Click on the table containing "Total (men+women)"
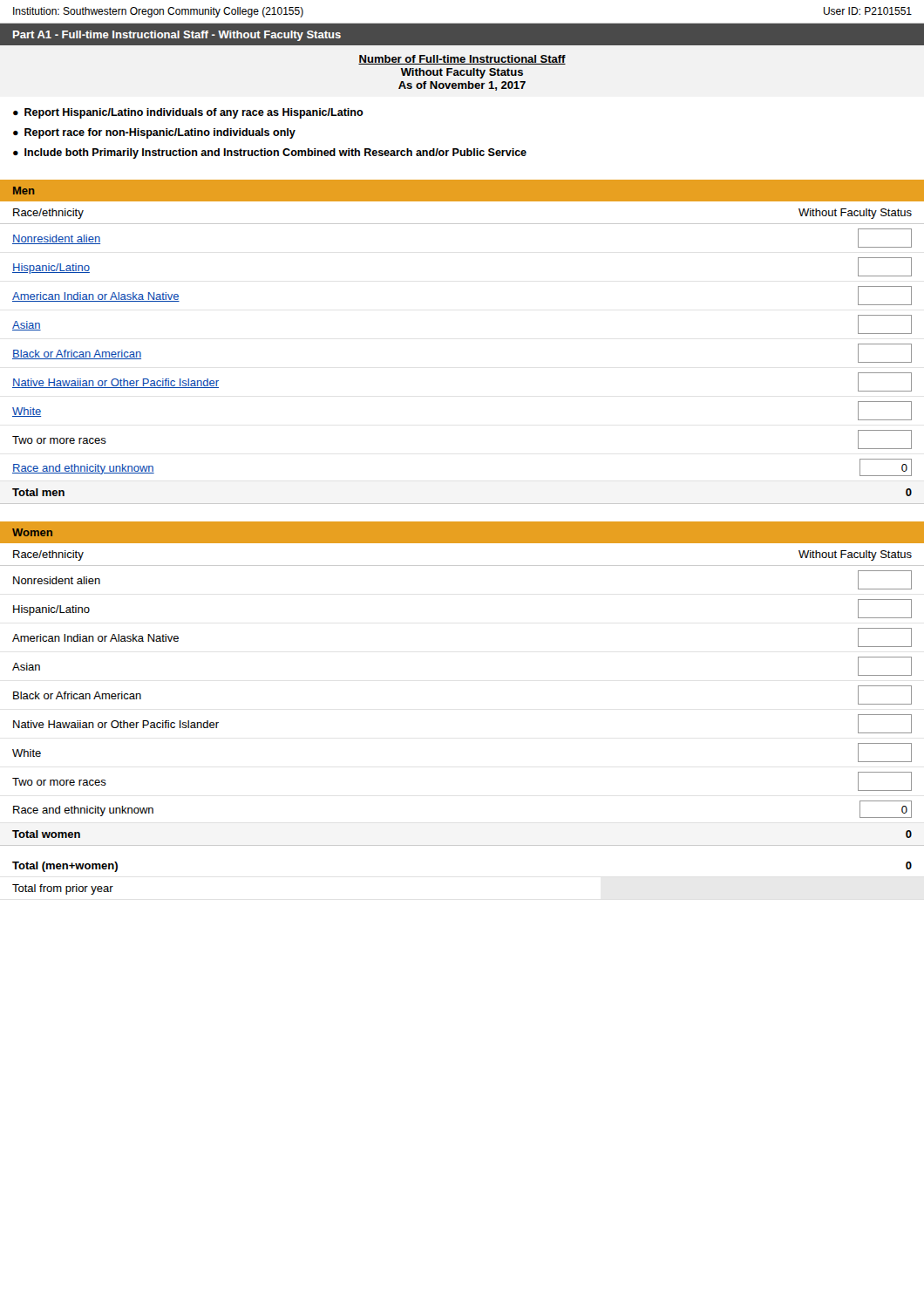This screenshot has height=1308, width=924. tap(462, 877)
